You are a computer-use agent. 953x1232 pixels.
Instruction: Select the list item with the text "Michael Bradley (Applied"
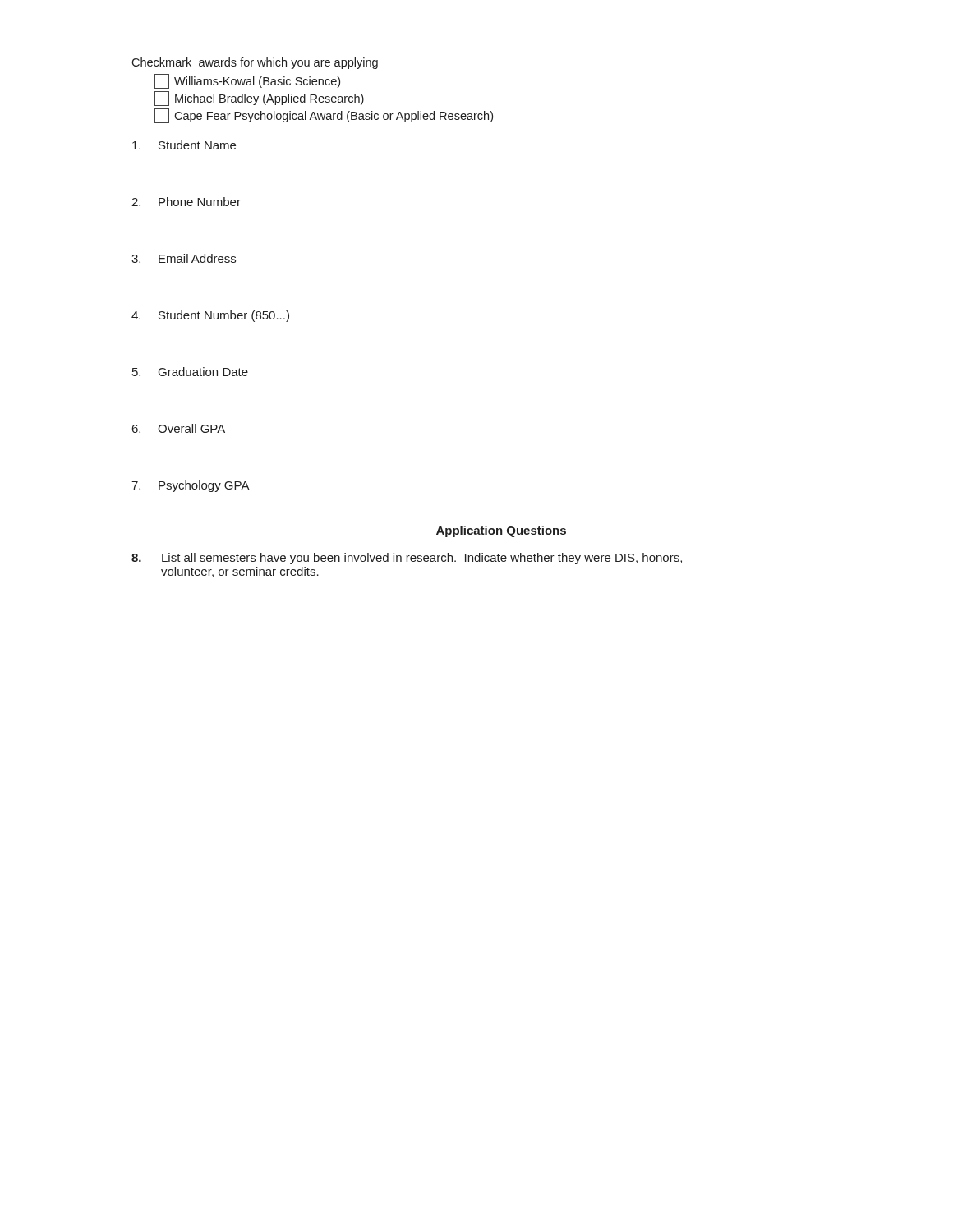pyautogui.click(x=259, y=99)
